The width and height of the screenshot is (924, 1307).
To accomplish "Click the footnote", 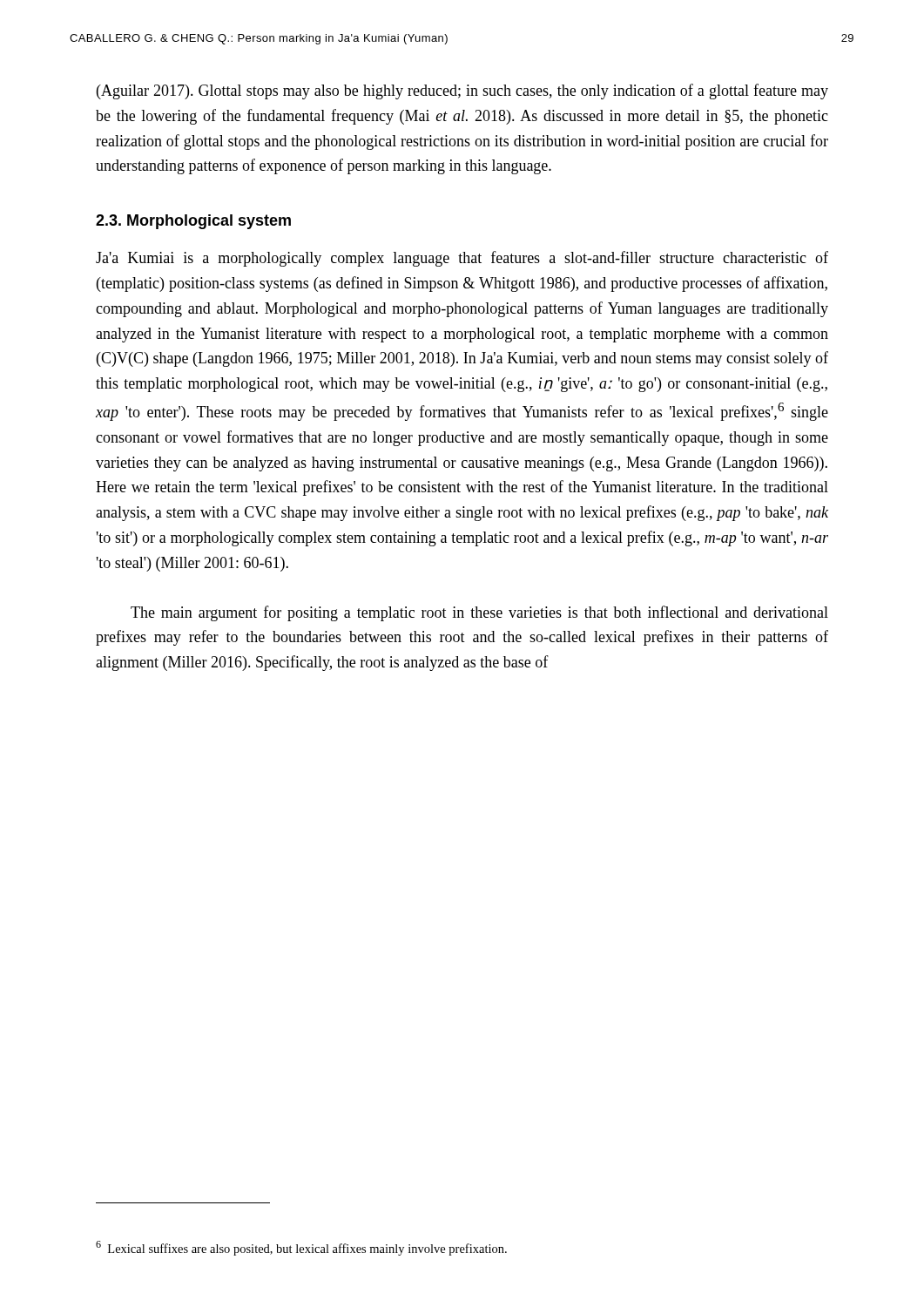I will (302, 1247).
